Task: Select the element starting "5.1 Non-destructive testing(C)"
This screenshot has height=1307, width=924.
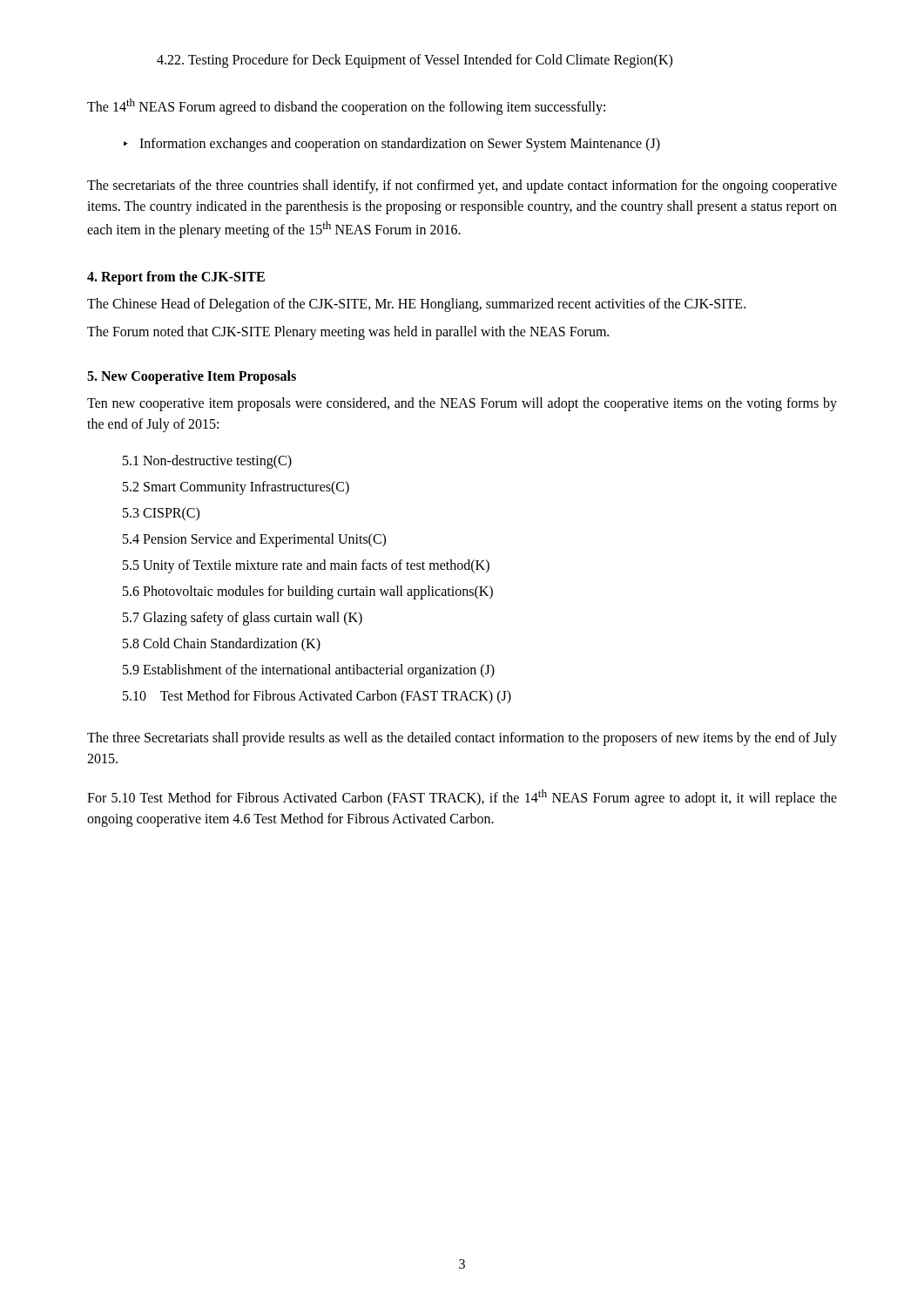Action: (x=207, y=460)
